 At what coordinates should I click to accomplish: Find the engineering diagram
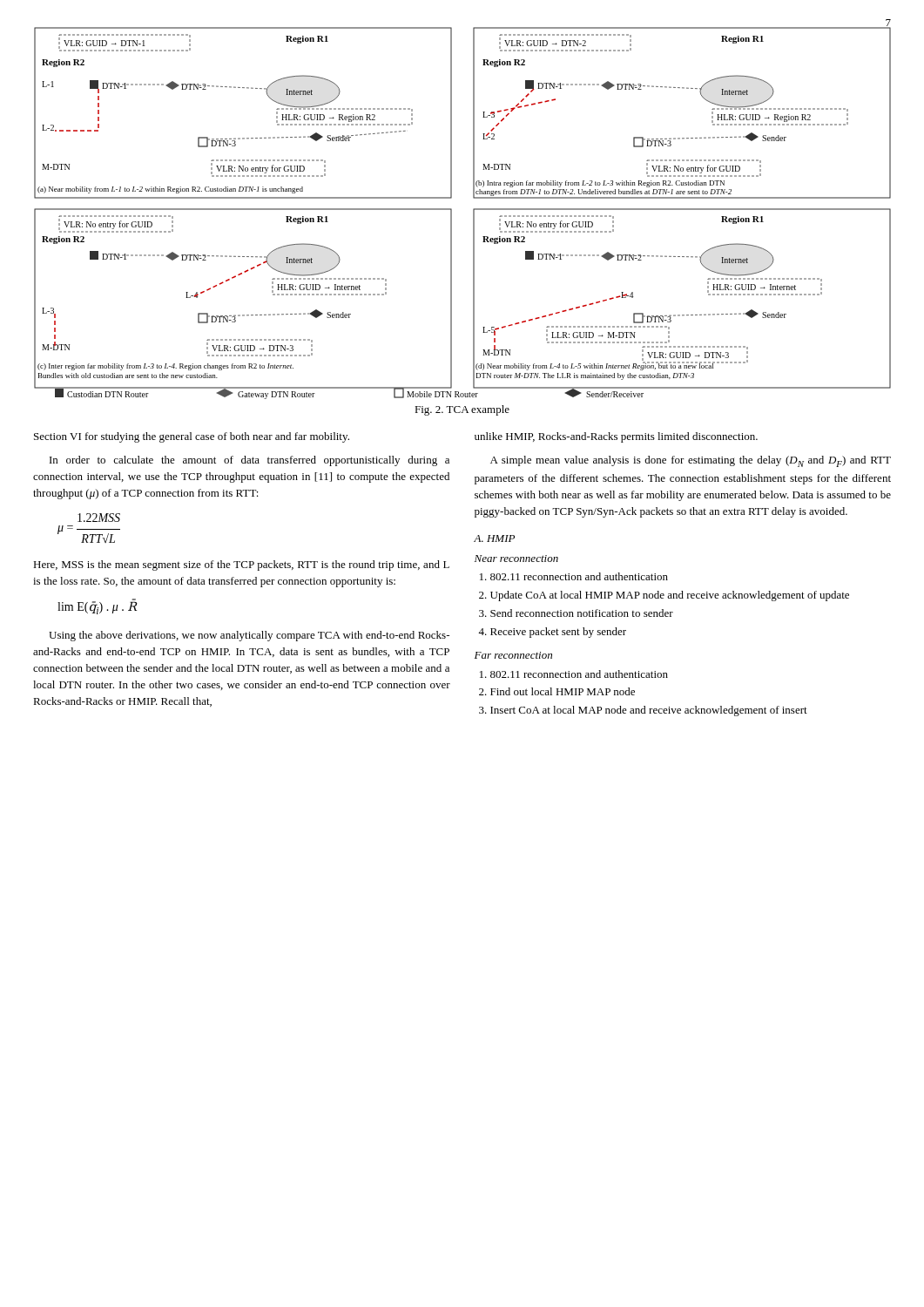pos(462,215)
